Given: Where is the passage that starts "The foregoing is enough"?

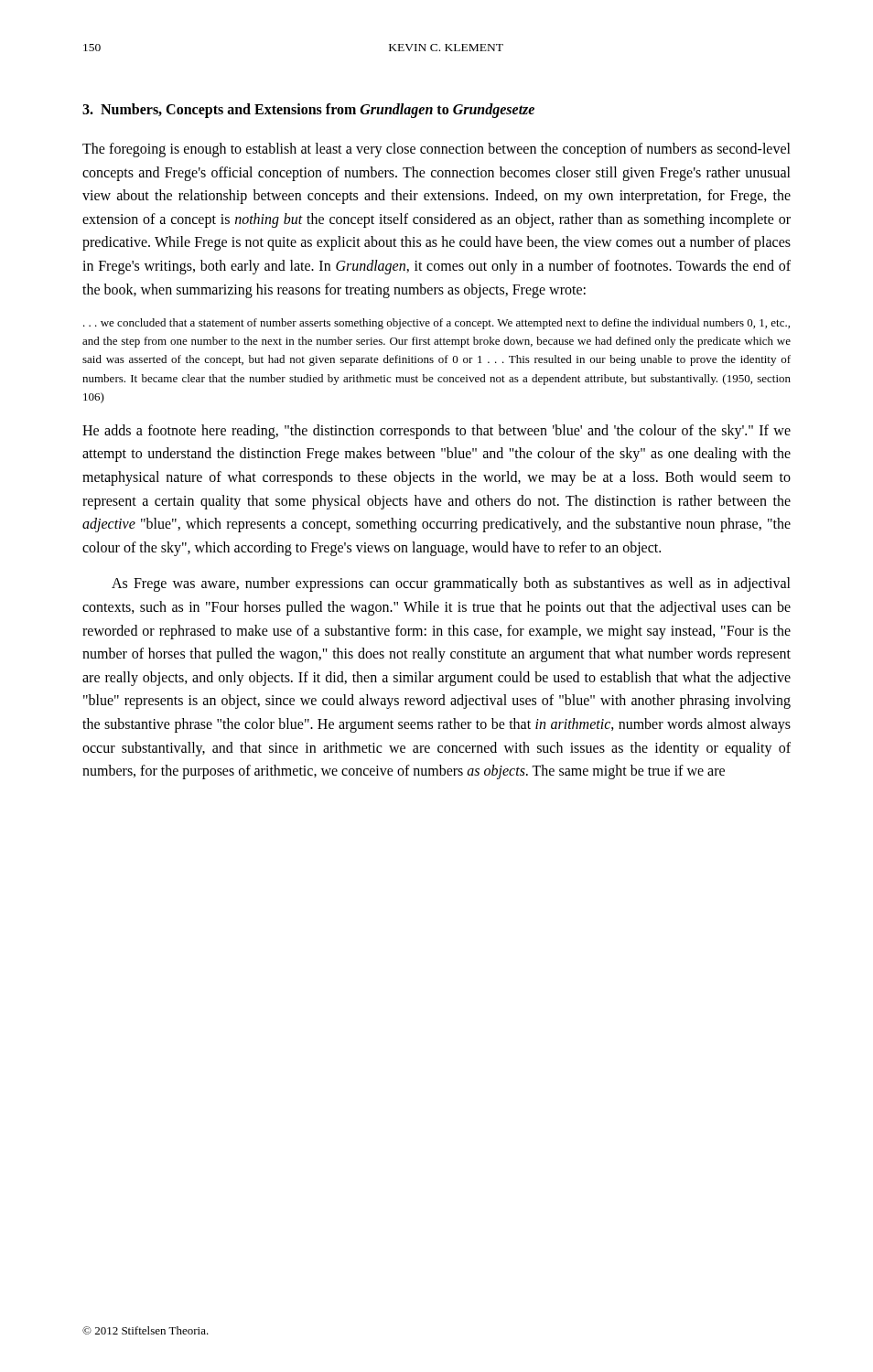Looking at the screenshot, I should [x=436, y=219].
